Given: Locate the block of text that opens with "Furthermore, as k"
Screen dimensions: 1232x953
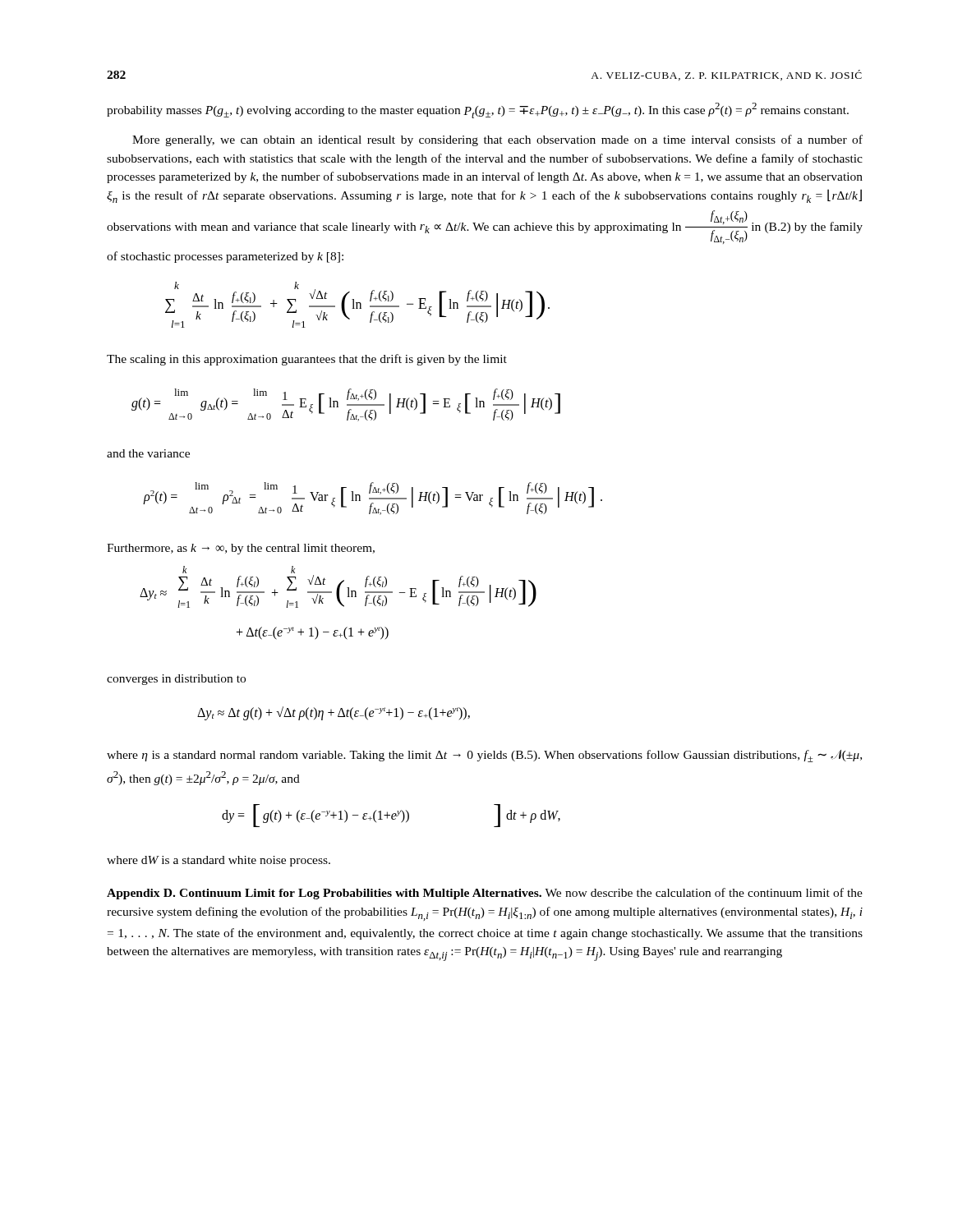Looking at the screenshot, I should [x=241, y=549].
